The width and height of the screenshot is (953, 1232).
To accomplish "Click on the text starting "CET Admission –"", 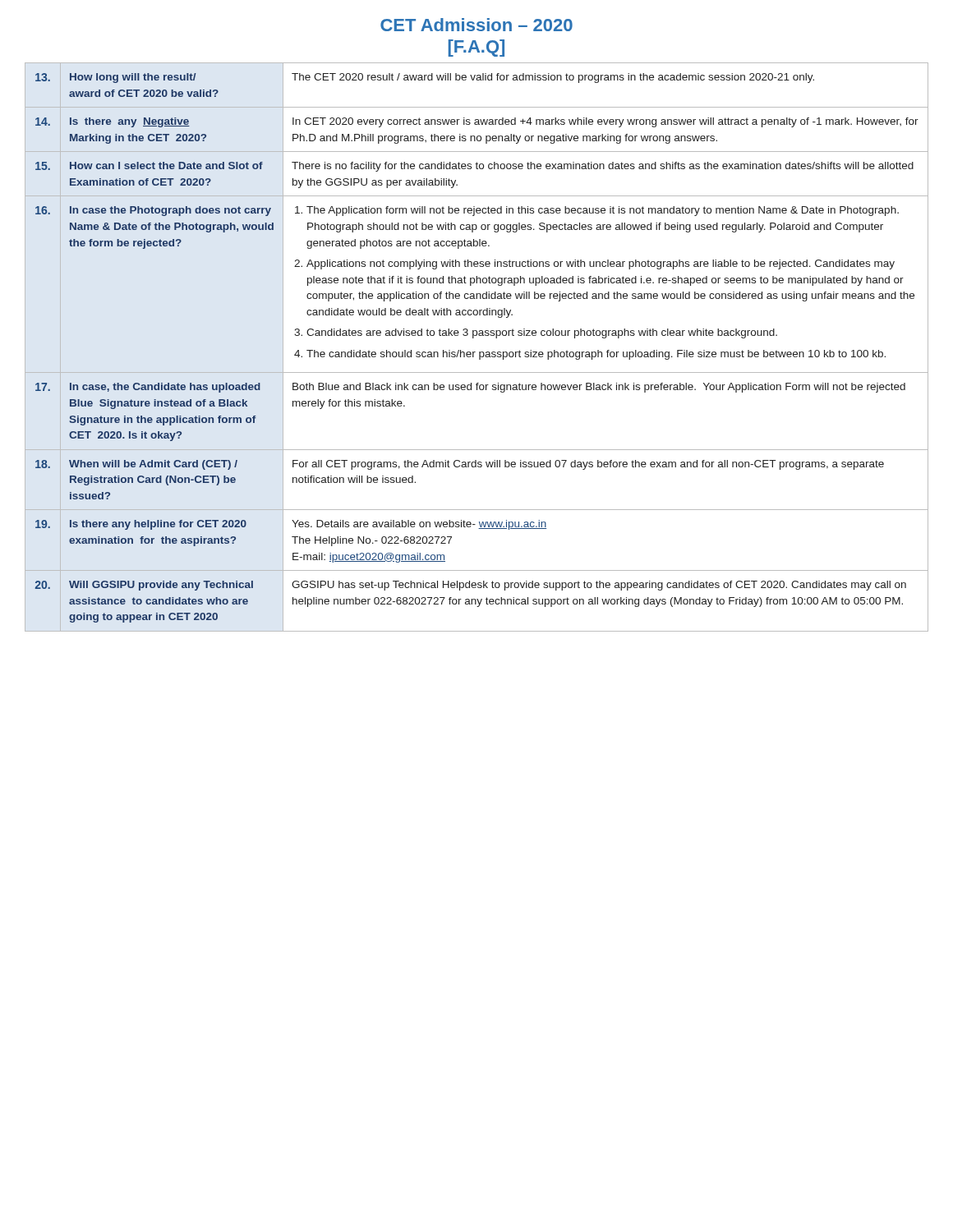I will pos(476,36).
